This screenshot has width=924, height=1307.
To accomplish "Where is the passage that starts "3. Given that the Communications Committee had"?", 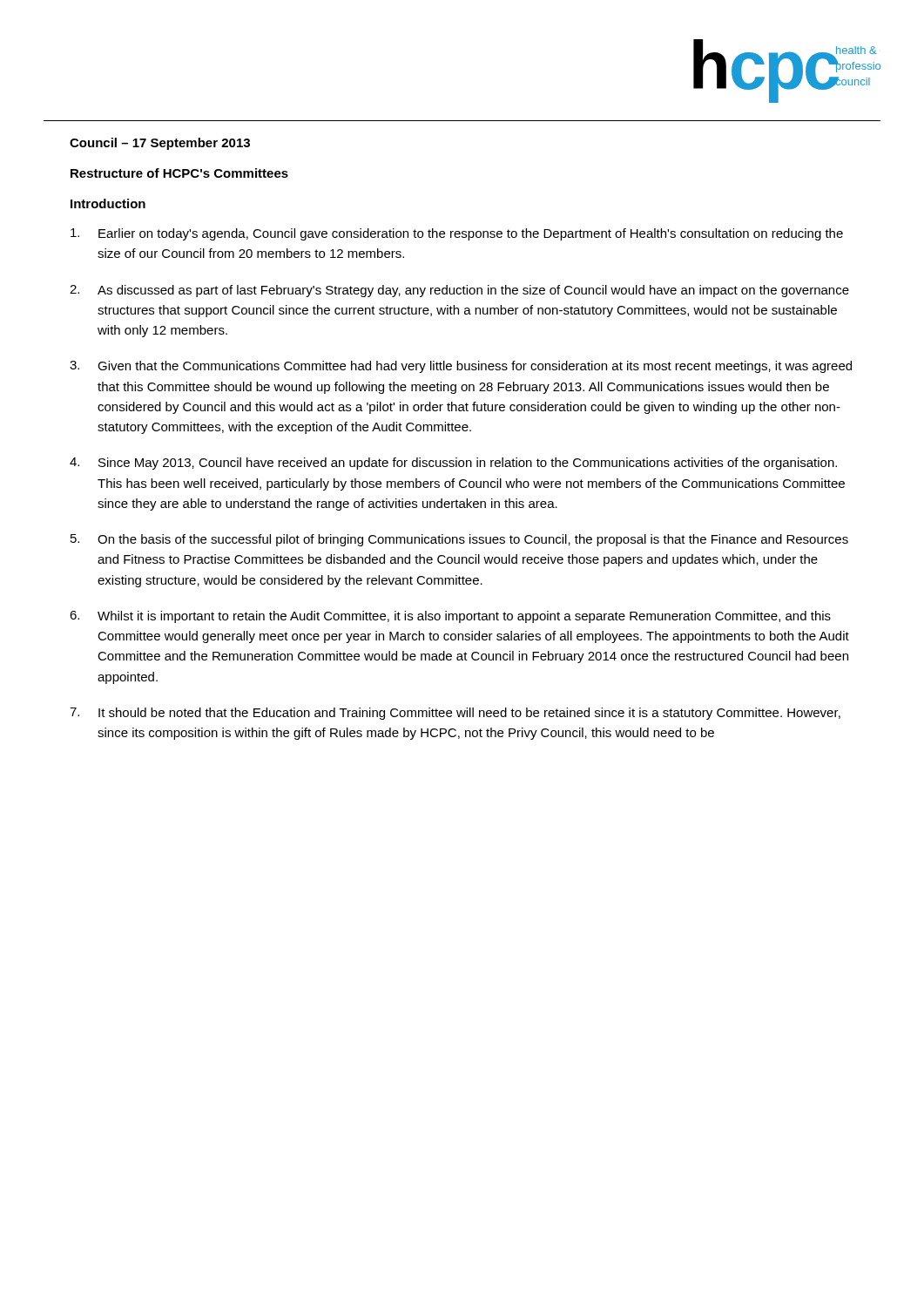I will click(462, 396).
